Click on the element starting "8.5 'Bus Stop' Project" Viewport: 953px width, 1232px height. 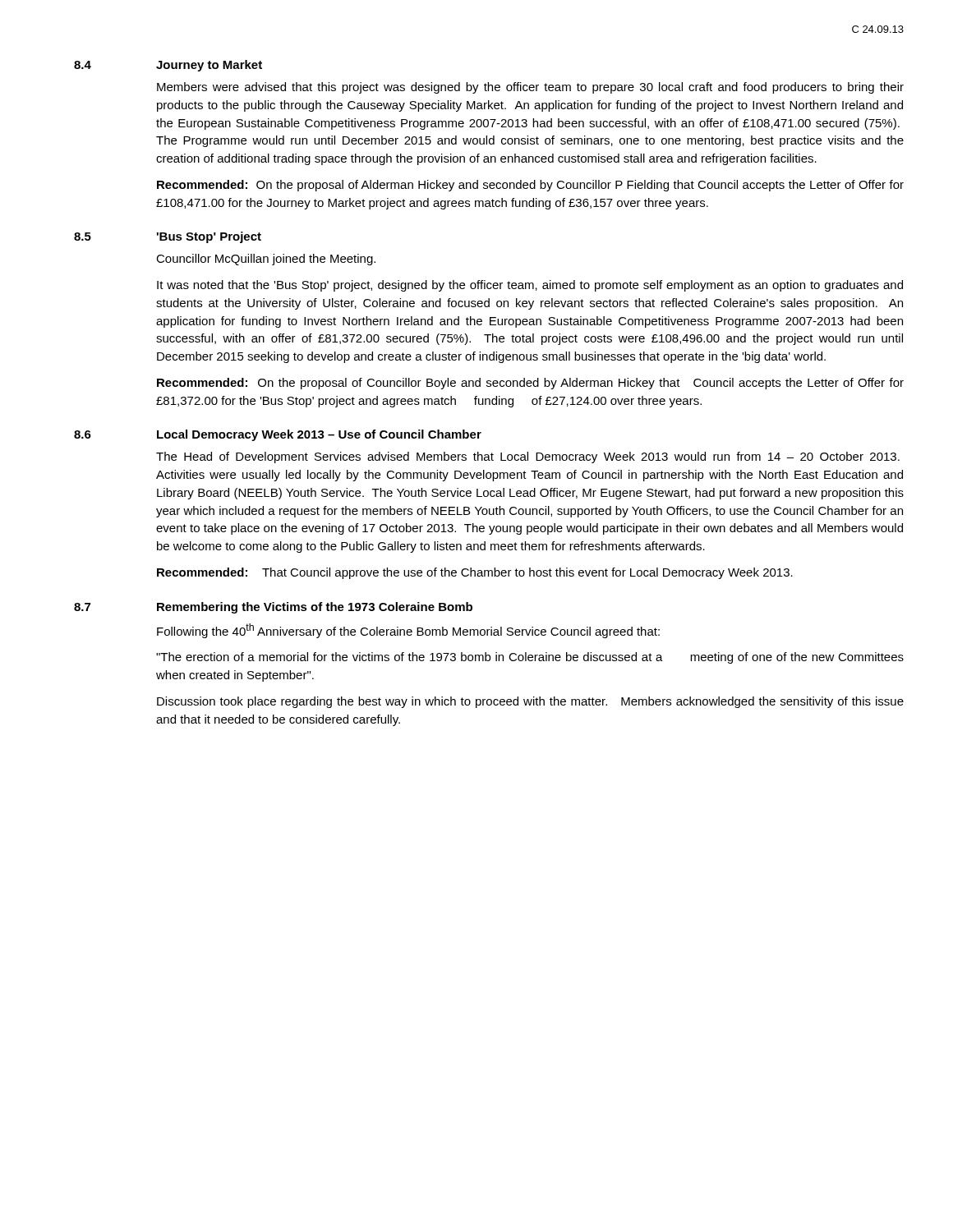(168, 236)
